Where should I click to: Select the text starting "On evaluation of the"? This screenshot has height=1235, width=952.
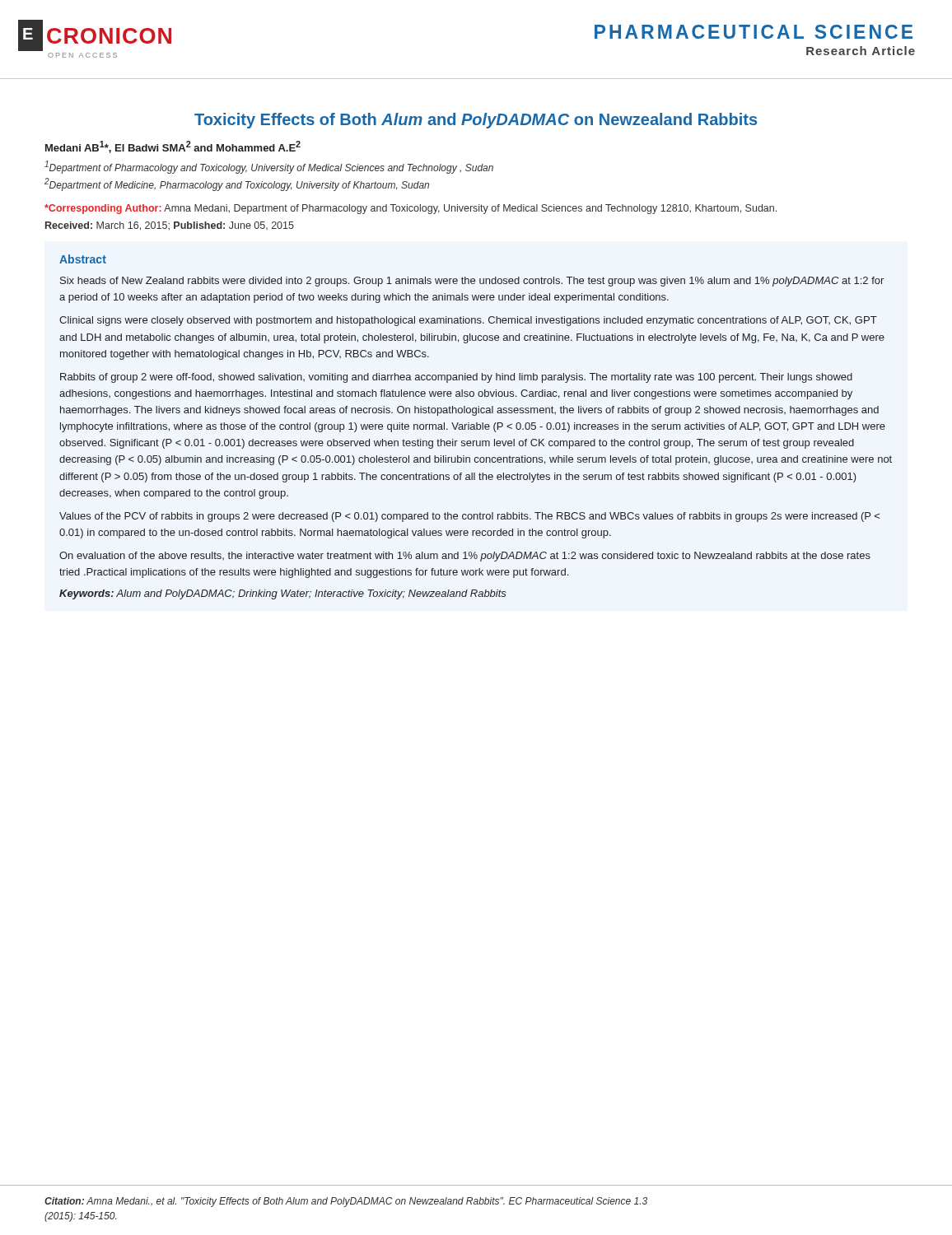(465, 564)
